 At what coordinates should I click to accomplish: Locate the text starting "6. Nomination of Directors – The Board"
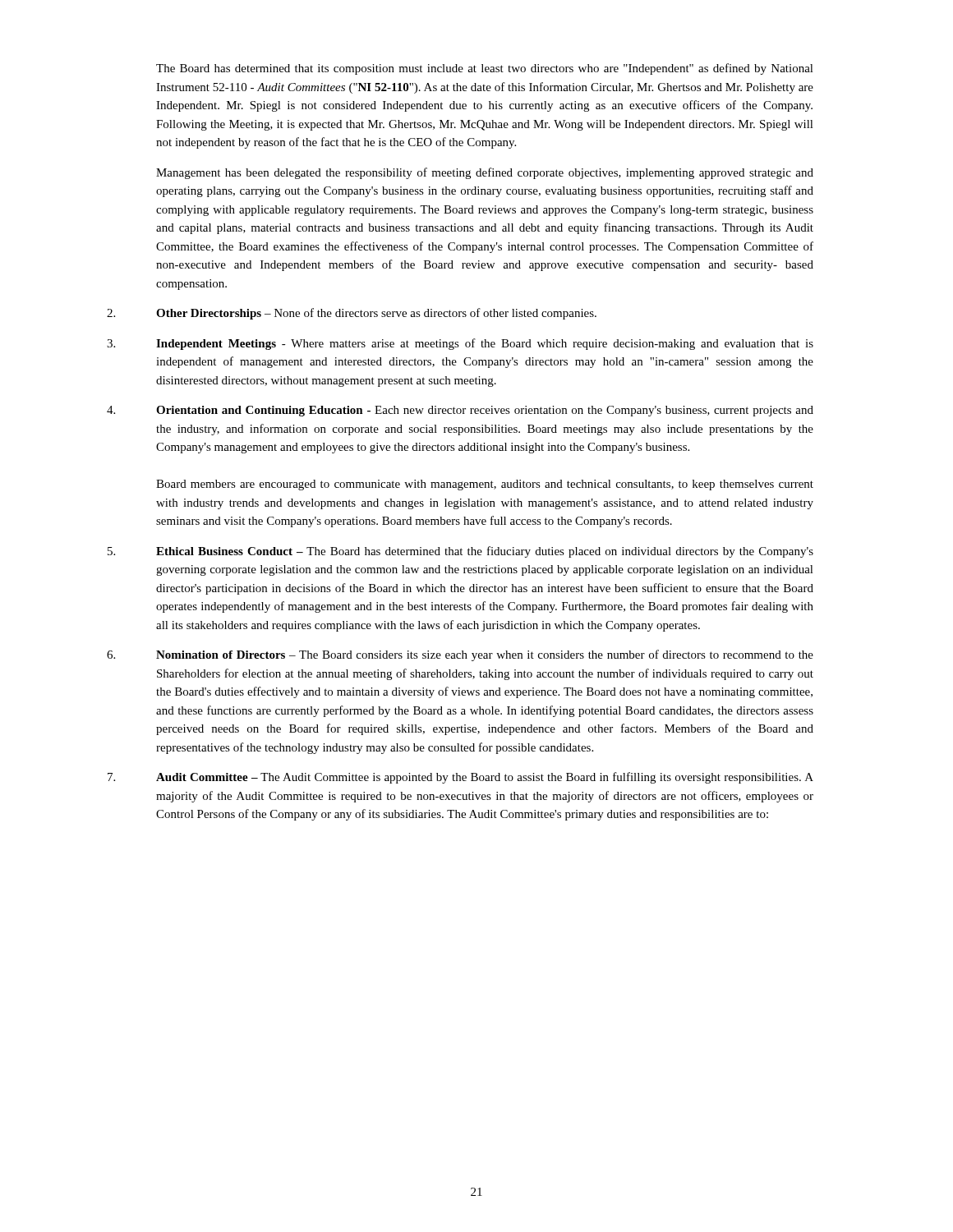[x=460, y=701]
